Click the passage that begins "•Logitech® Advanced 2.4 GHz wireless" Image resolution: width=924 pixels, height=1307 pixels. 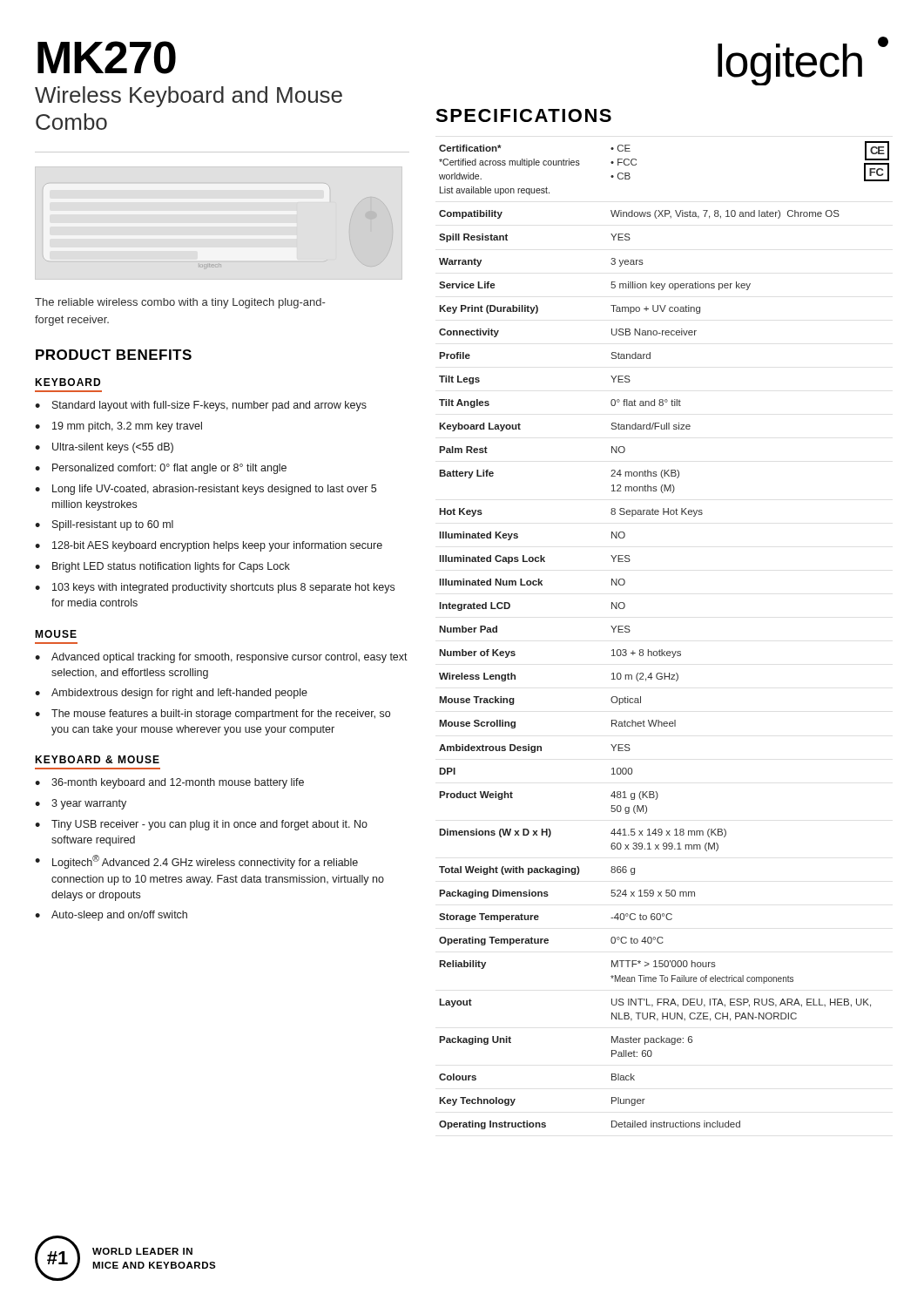[222, 877]
